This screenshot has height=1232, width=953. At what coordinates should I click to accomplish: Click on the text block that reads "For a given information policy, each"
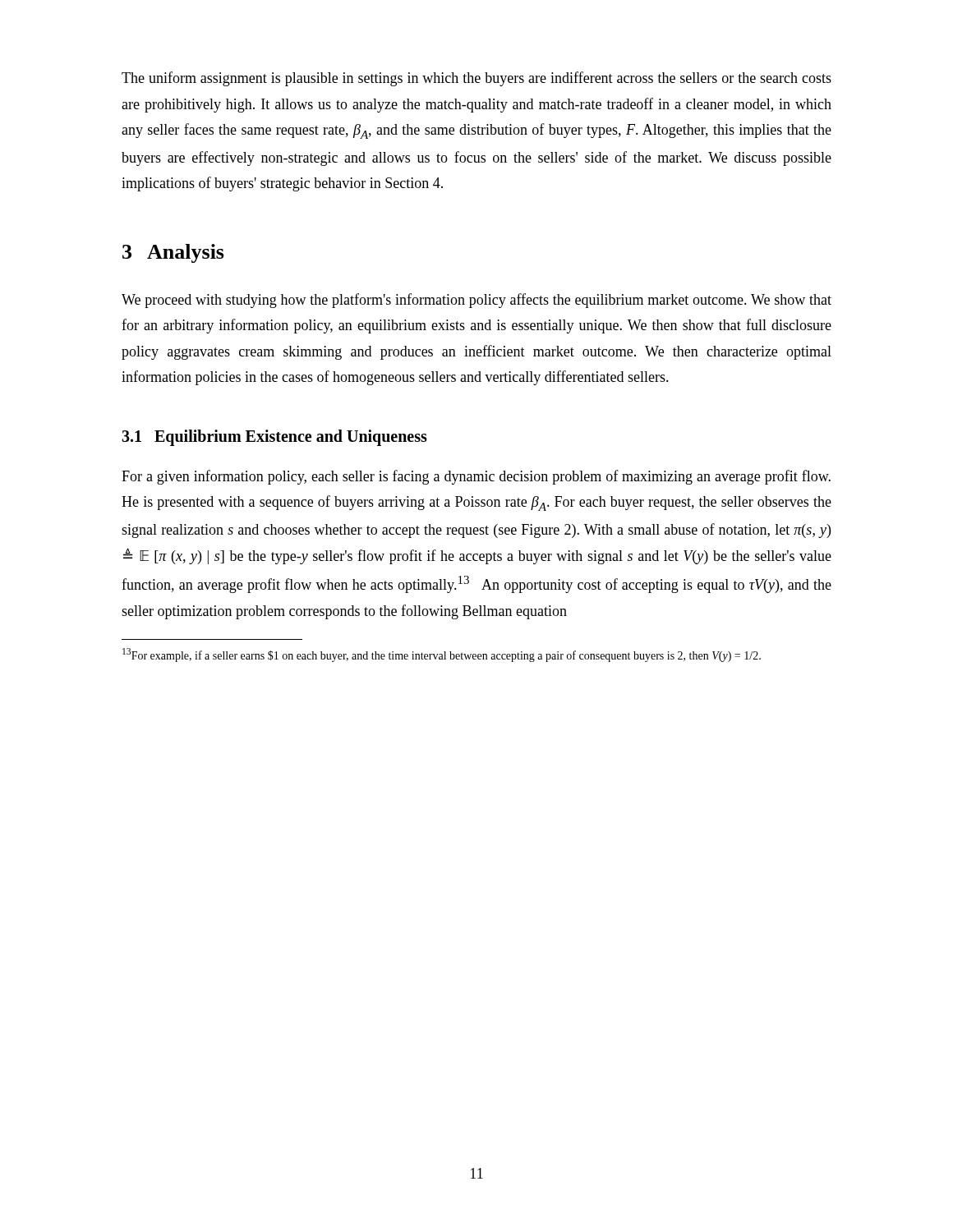pos(476,544)
